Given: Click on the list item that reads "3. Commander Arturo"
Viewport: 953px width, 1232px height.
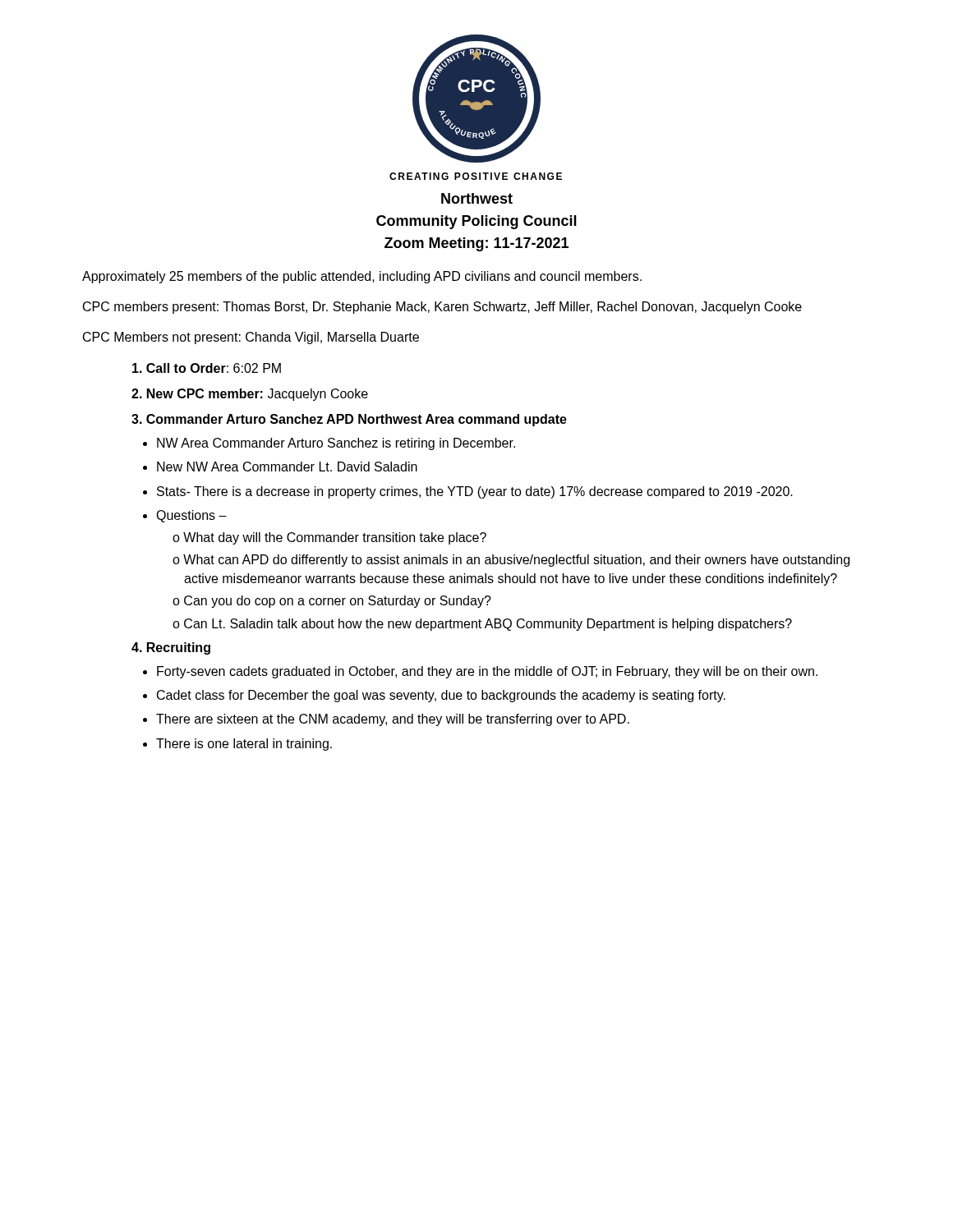Looking at the screenshot, I should click(x=349, y=420).
